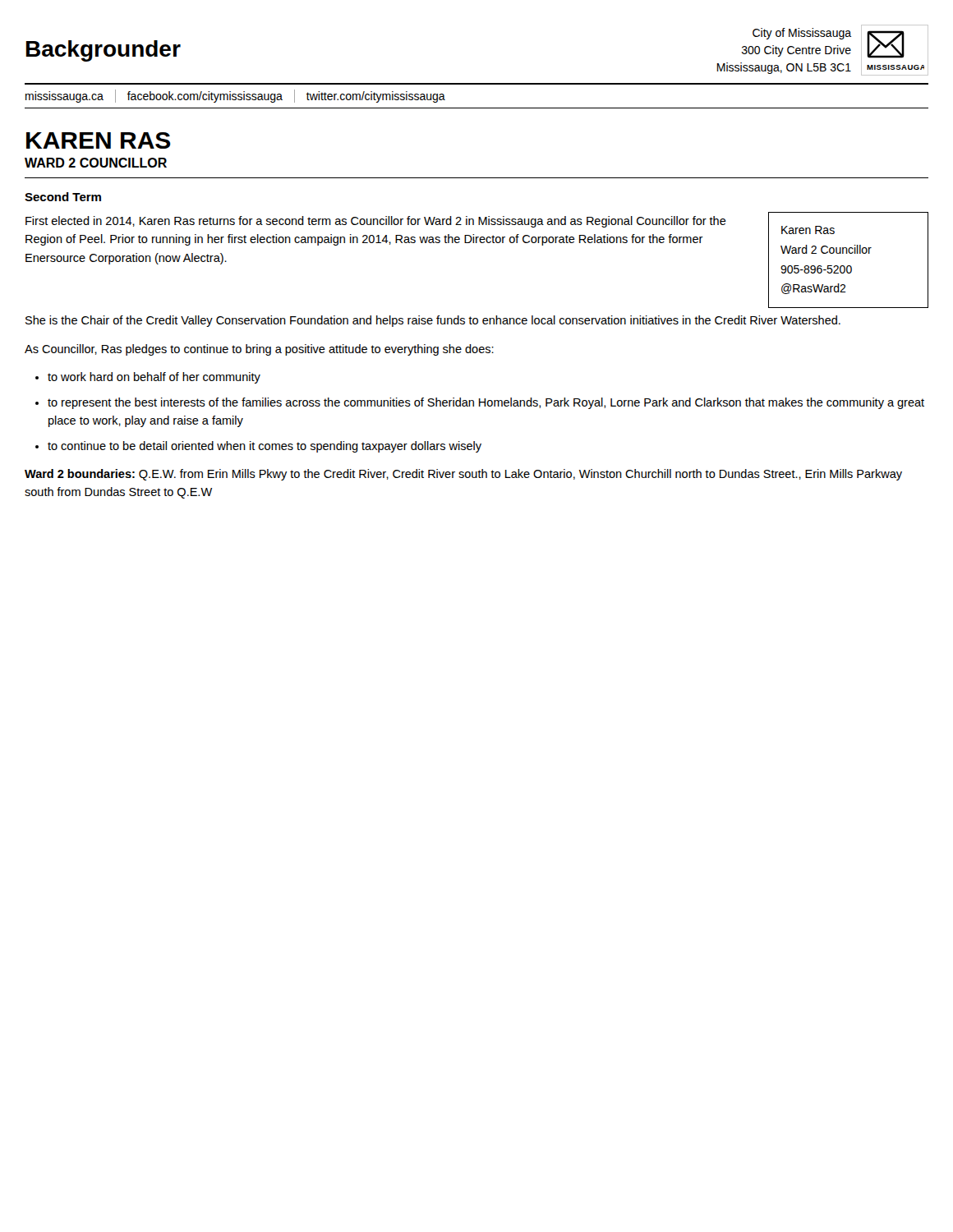
Task: Where is the passage that starts "First elected in"?
Action: click(375, 239)
